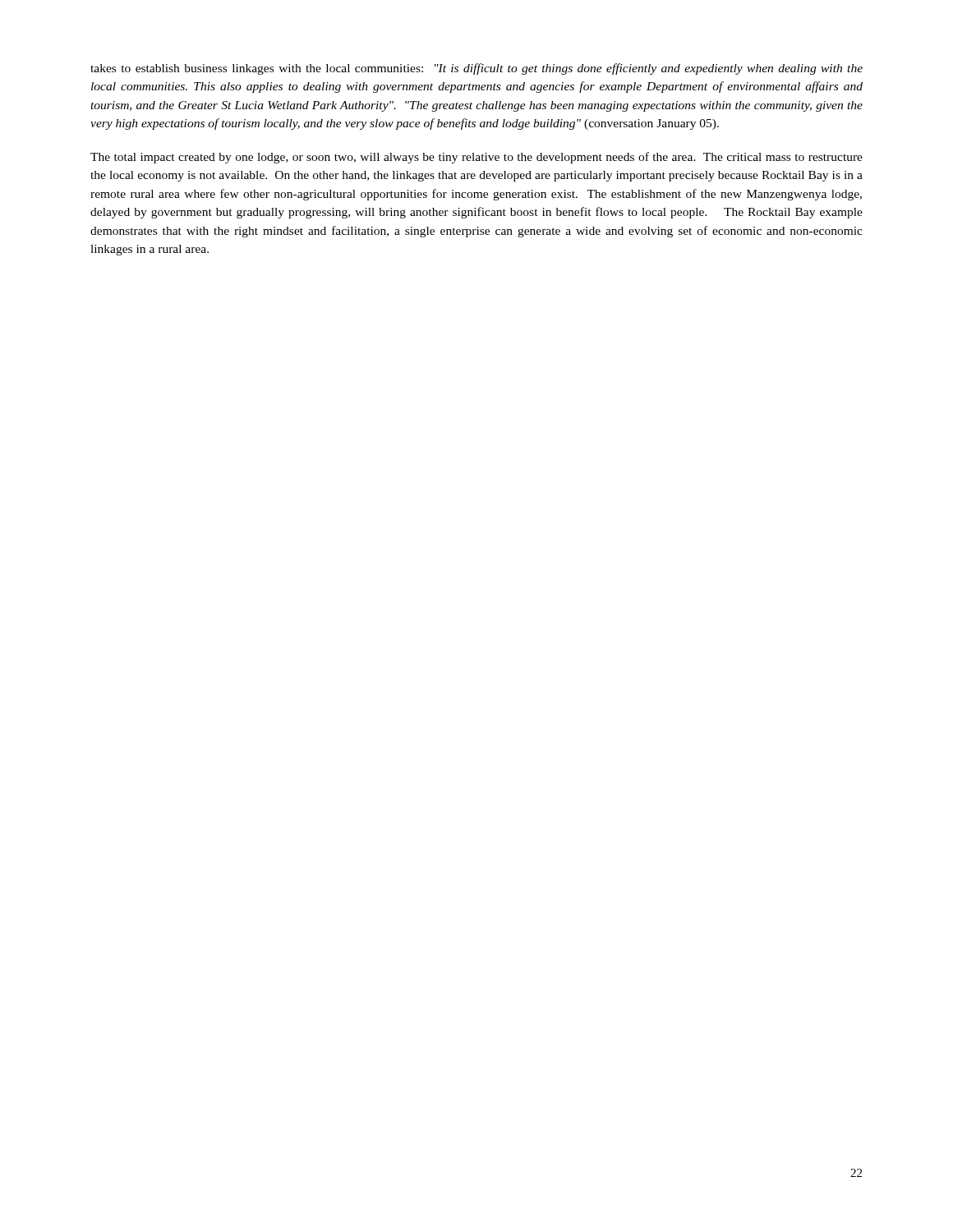Navigate to the passage starting "takes to establish business"
This screenshot has width=953, height=1232.
(476, 95)
